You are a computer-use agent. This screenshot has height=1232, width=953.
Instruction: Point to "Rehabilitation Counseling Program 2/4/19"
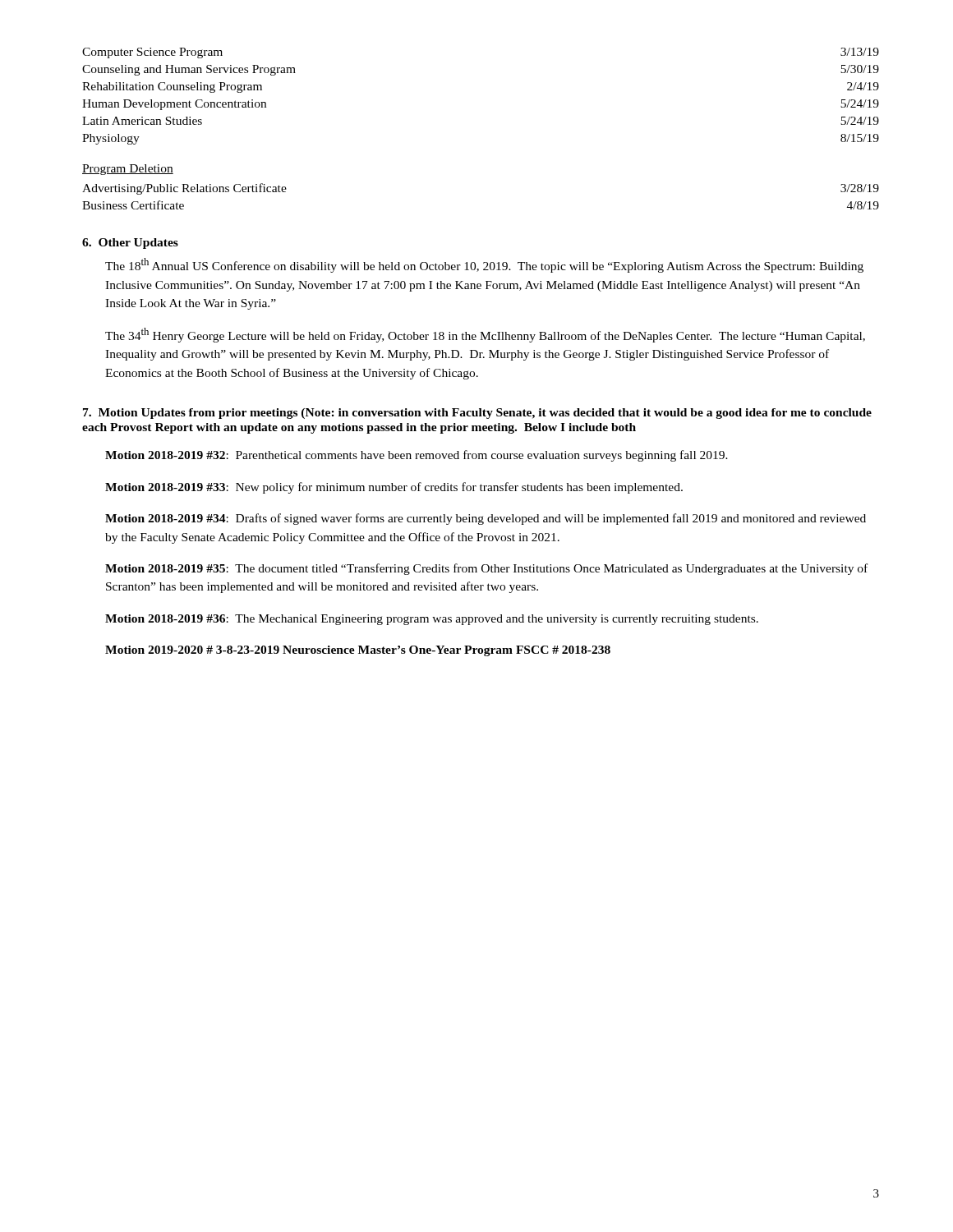tap(174, 87)
